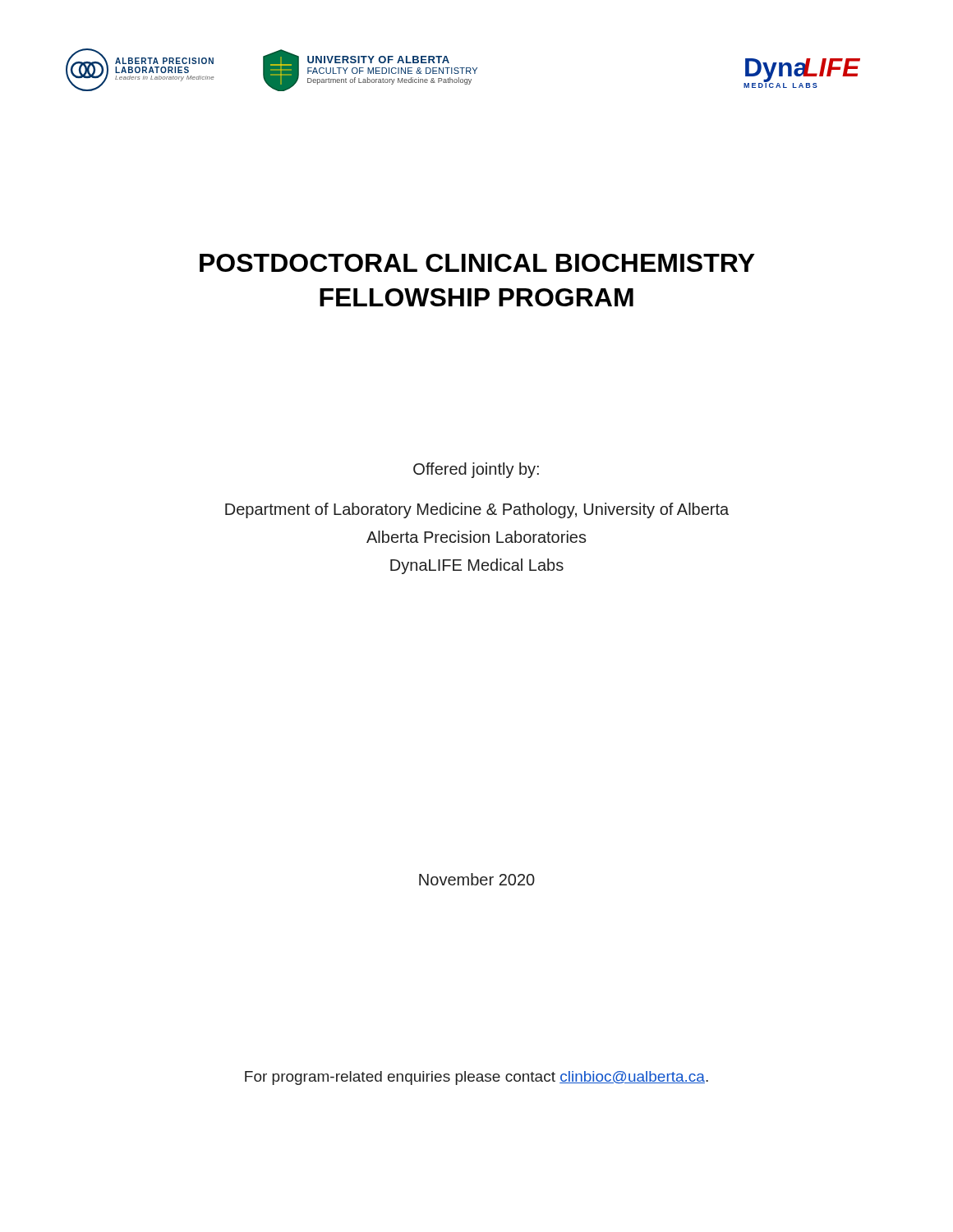Click on the region starting "Department of Laboratory"
This screenshot has width=953, height=1232.
(x=476, y=537)
